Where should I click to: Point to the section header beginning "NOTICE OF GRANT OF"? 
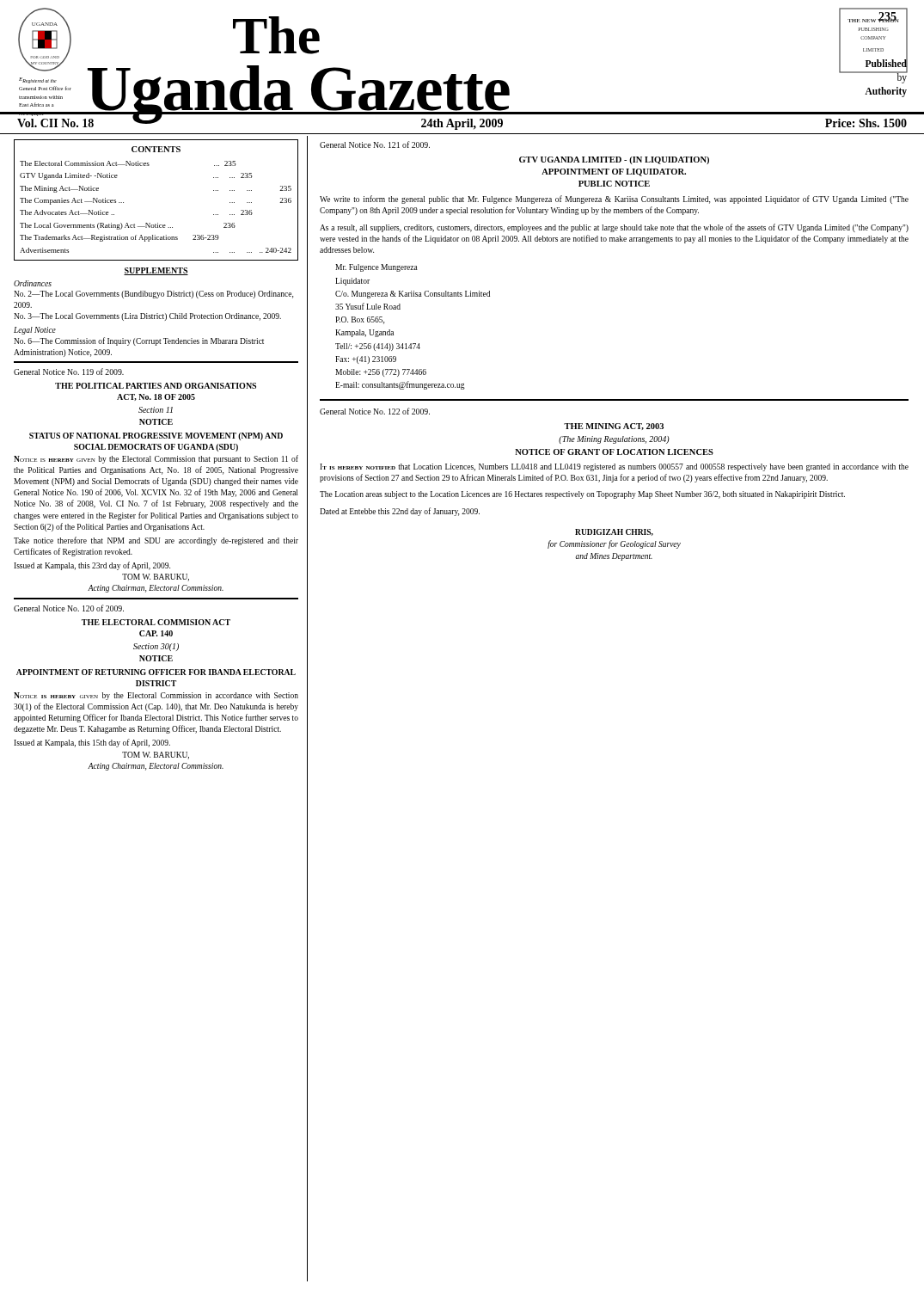(614, 452)
